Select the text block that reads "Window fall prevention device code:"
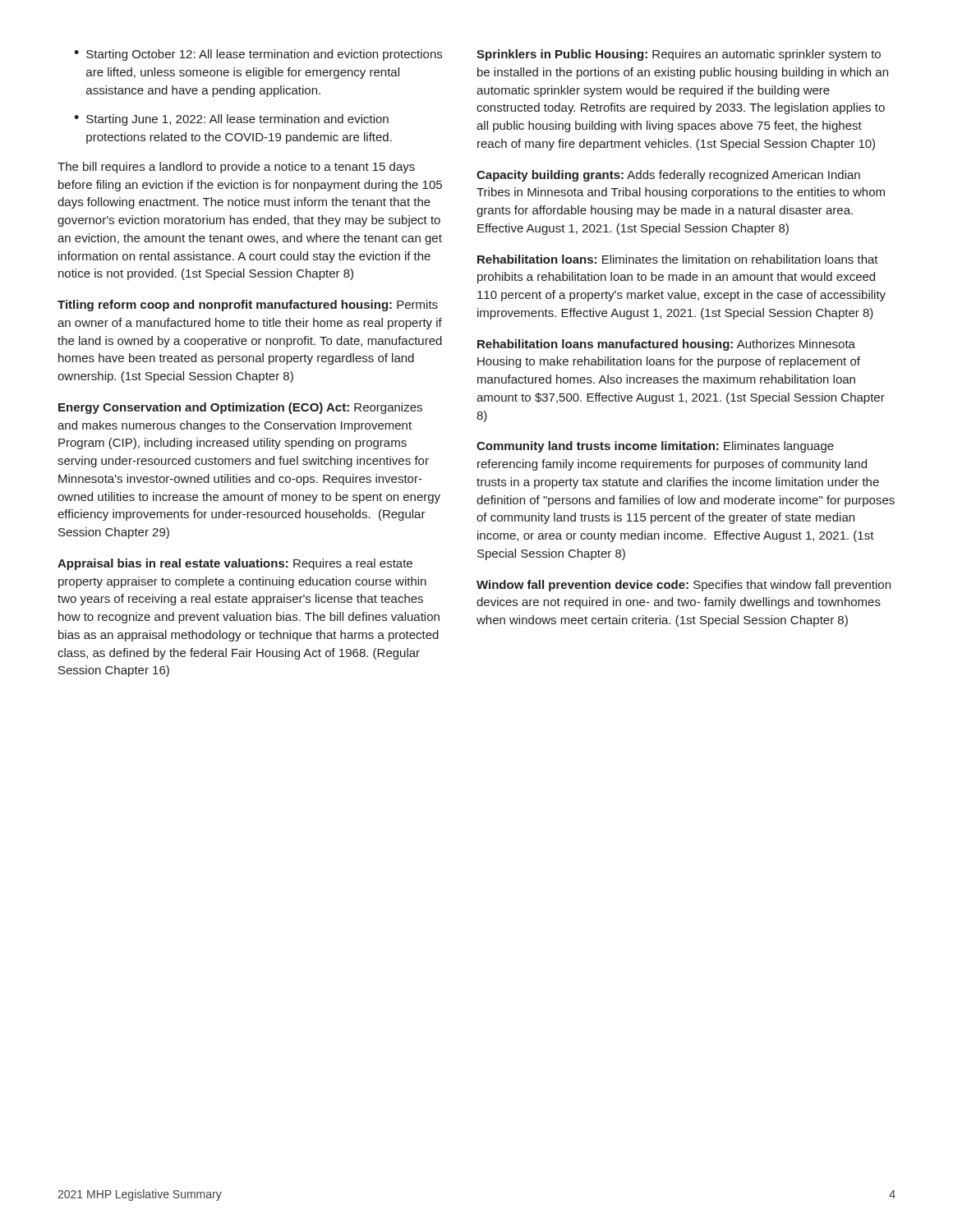Screen dimensions: 1232x953 pos(684,602)
